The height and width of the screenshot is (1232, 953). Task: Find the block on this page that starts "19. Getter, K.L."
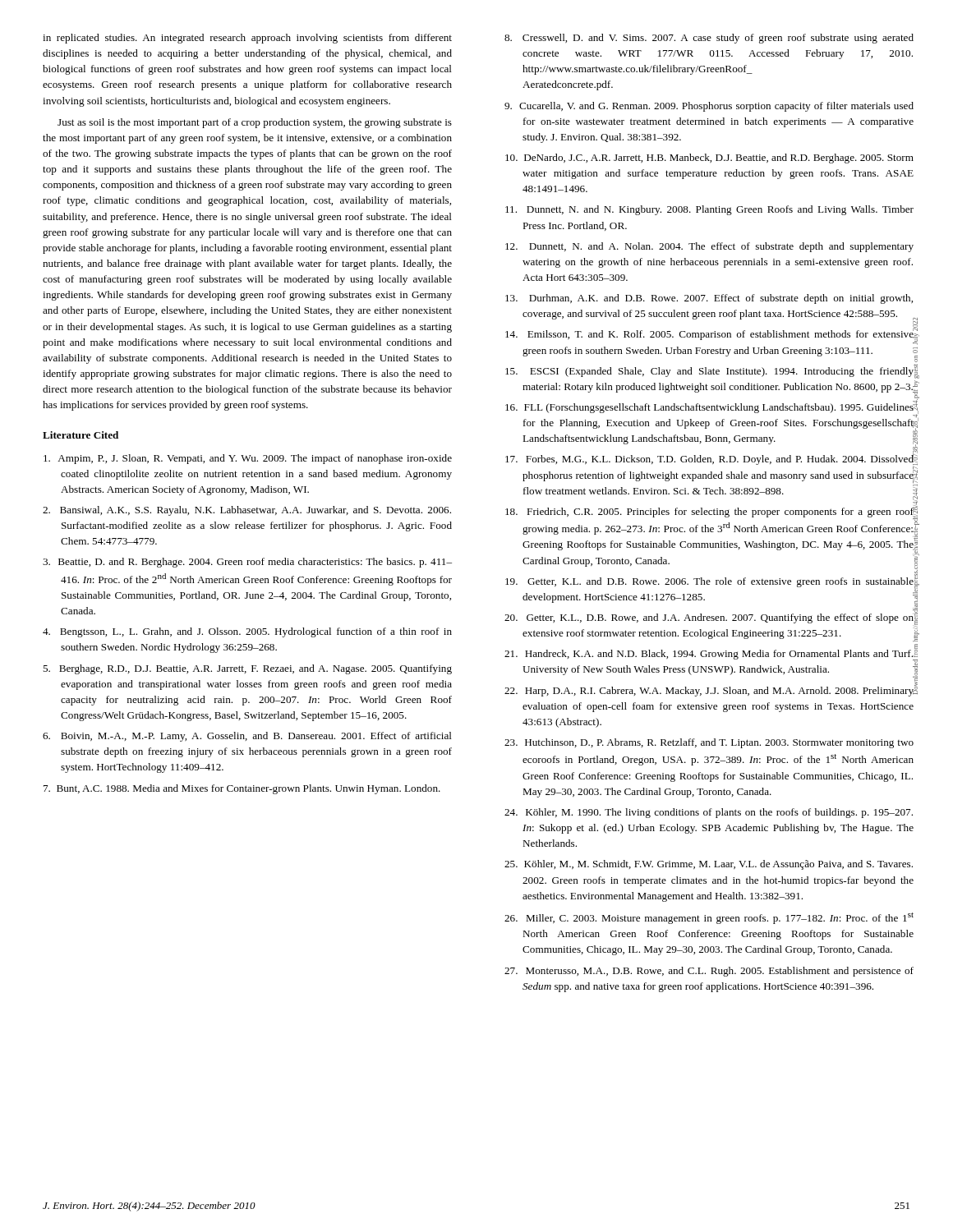709,589
